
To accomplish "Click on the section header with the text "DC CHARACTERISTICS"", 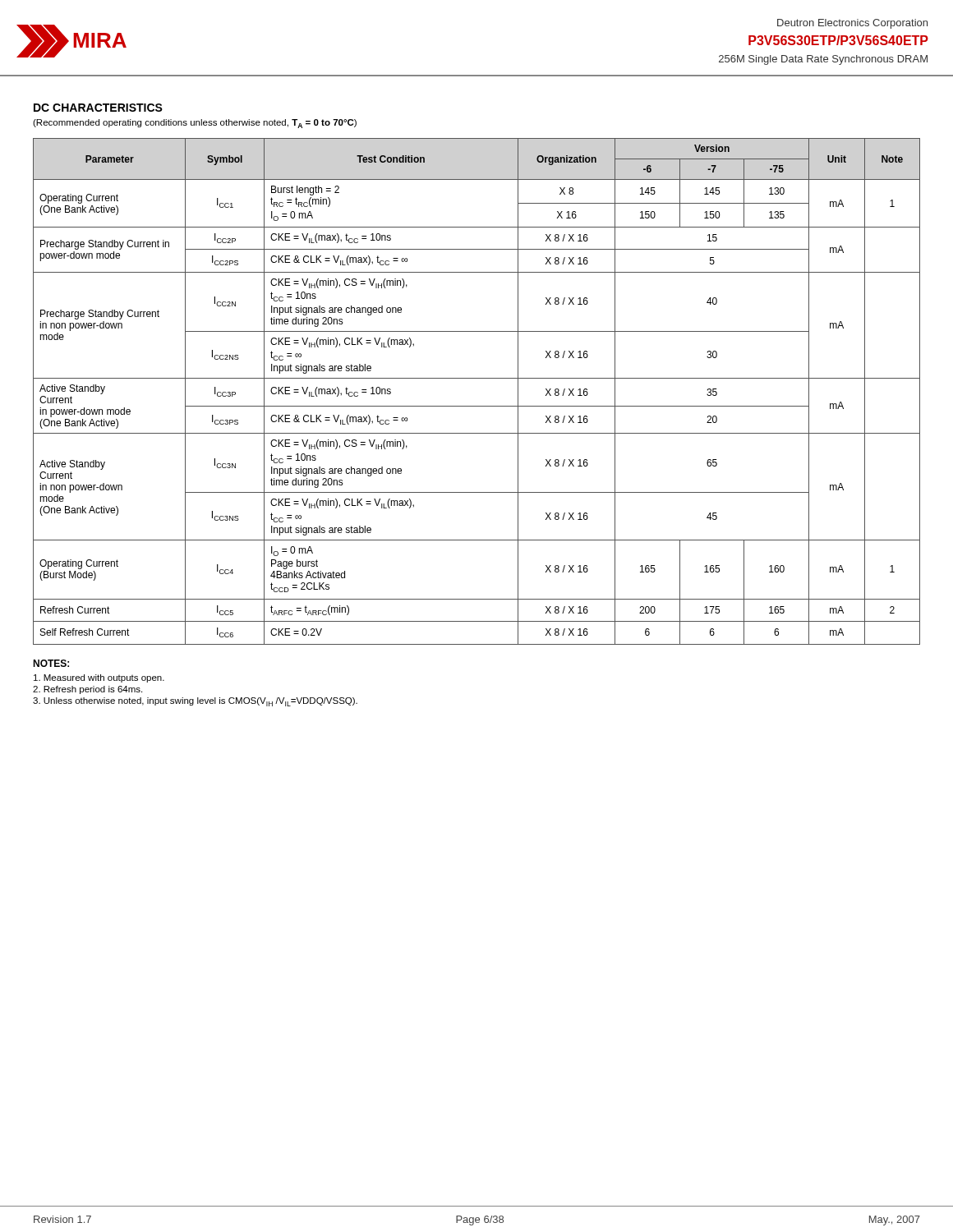I will (98, 108).
